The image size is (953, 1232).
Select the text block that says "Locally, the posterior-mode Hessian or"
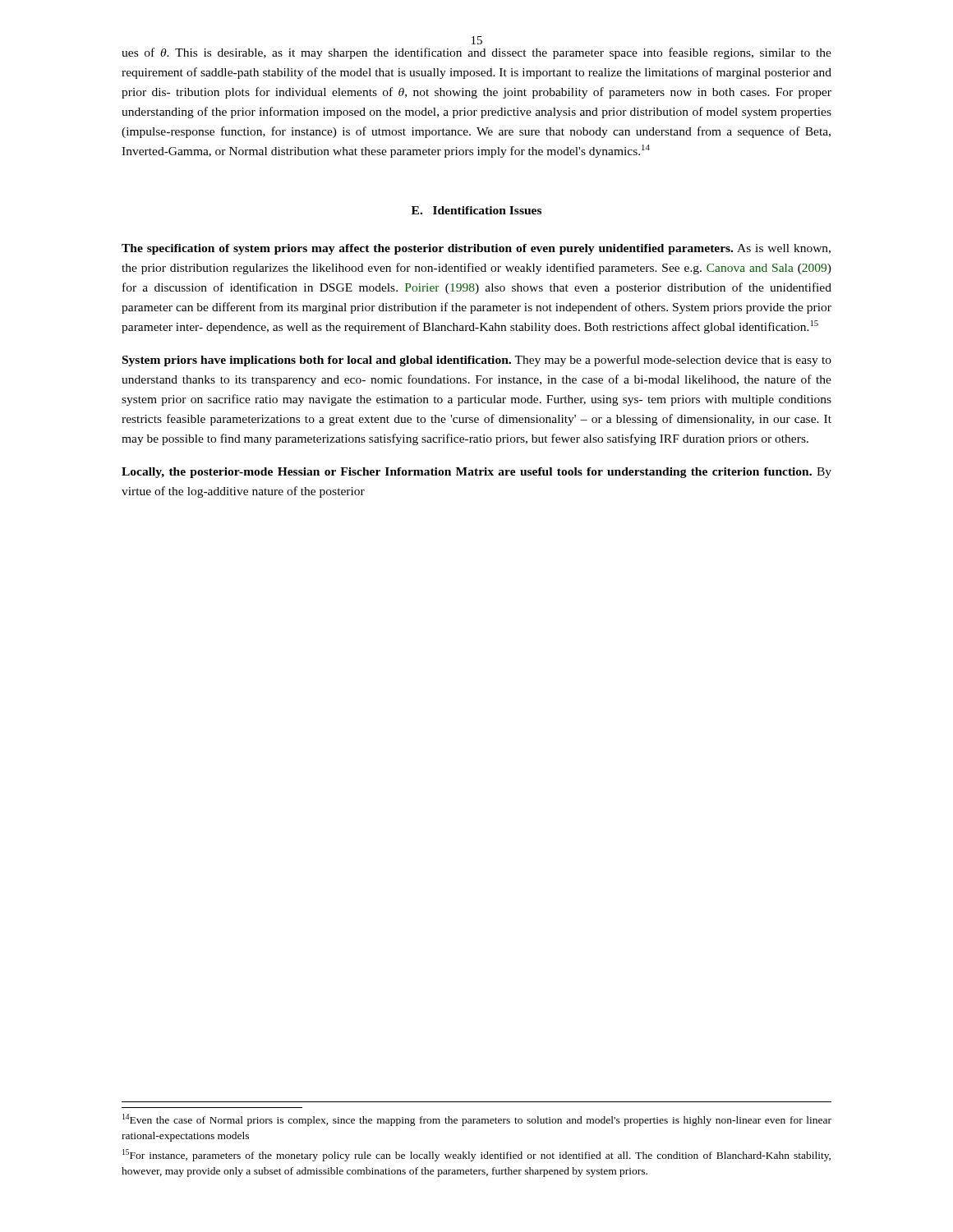click(x=476, y=481)
